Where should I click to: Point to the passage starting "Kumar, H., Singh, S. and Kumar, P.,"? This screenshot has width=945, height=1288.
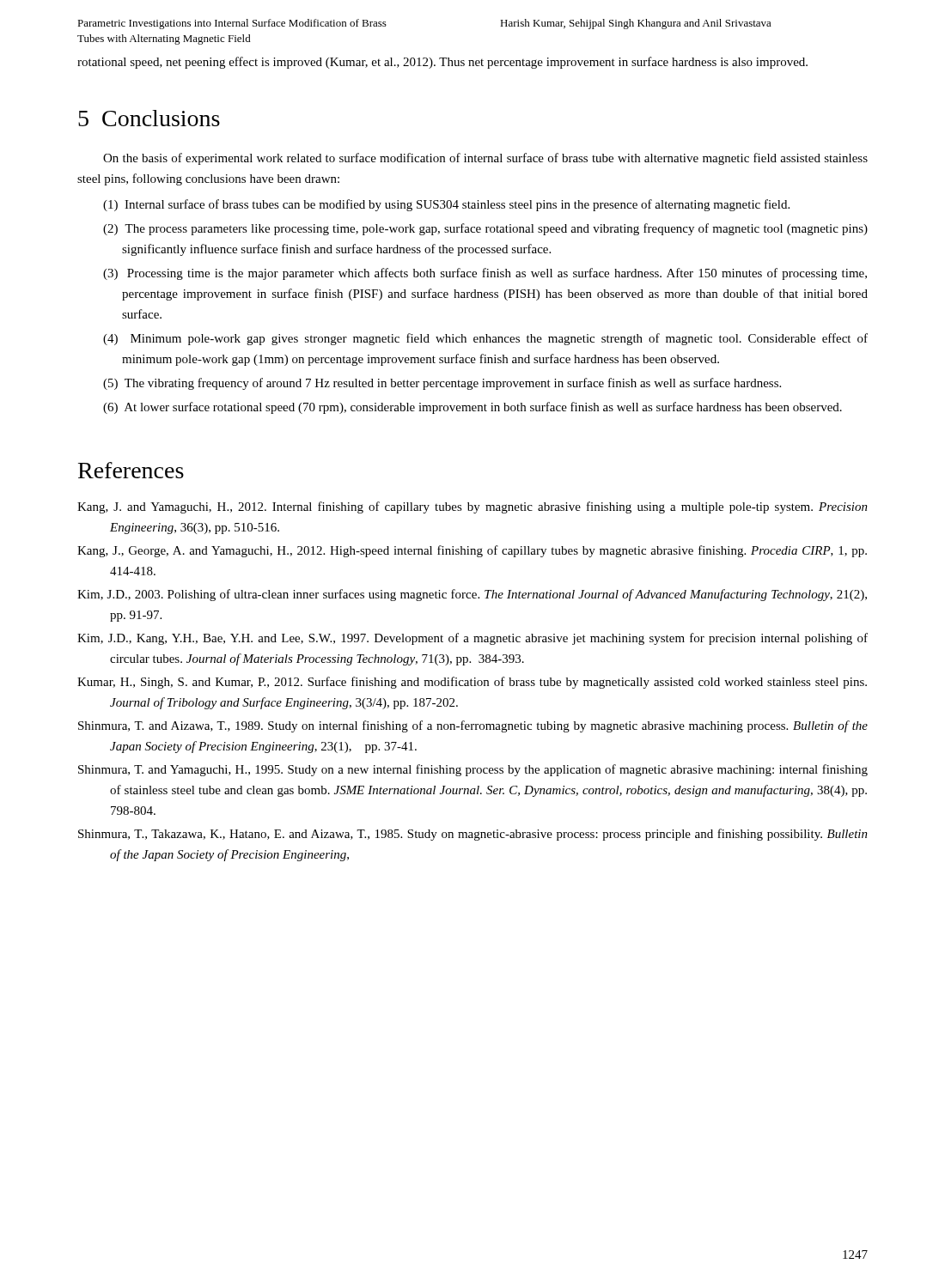pyautogui.click(x=472, y=692)
